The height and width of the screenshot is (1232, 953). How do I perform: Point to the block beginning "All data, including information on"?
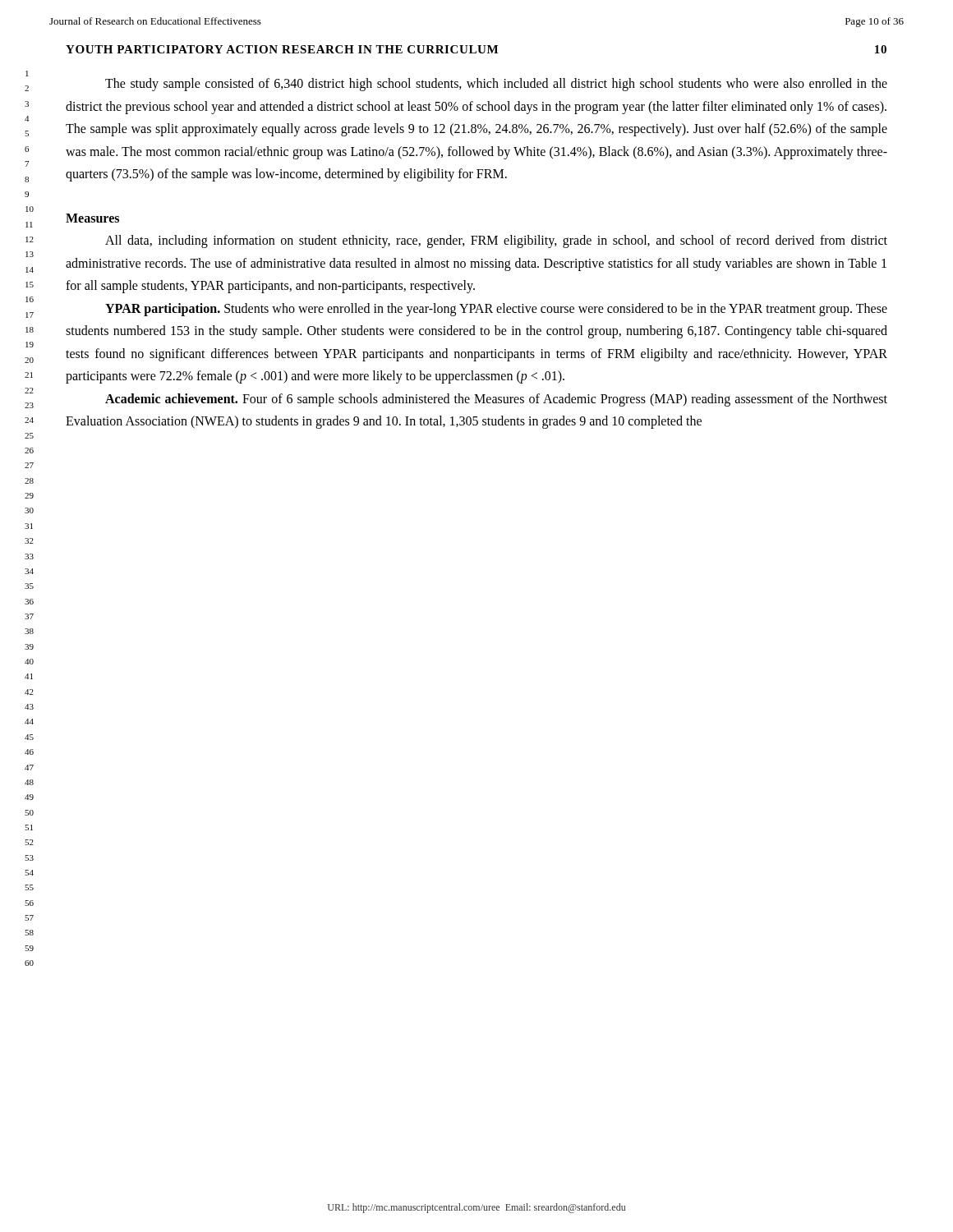point(476,263)
